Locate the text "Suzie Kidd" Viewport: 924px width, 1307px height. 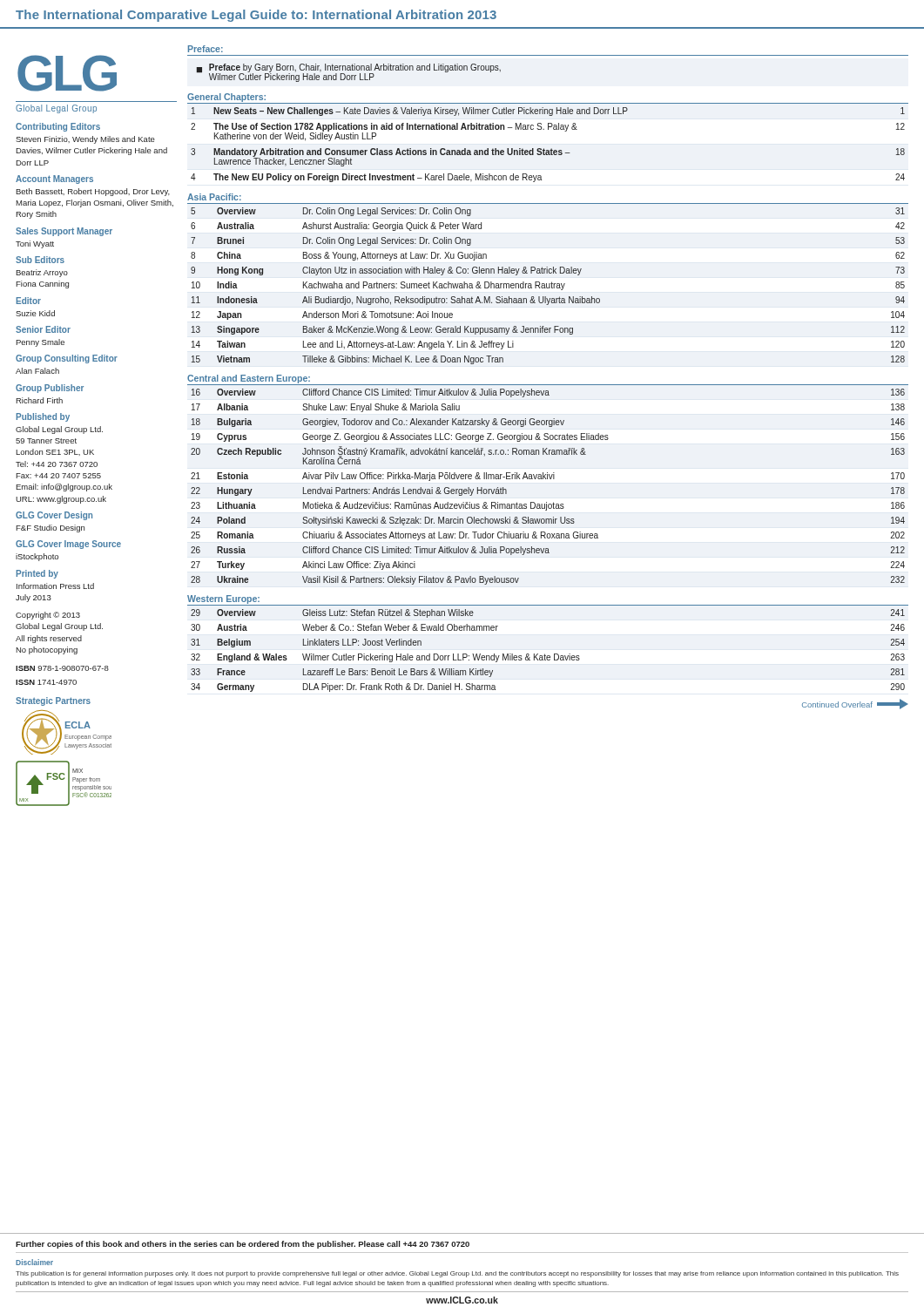pyautogui.click(x=35, y=313)
